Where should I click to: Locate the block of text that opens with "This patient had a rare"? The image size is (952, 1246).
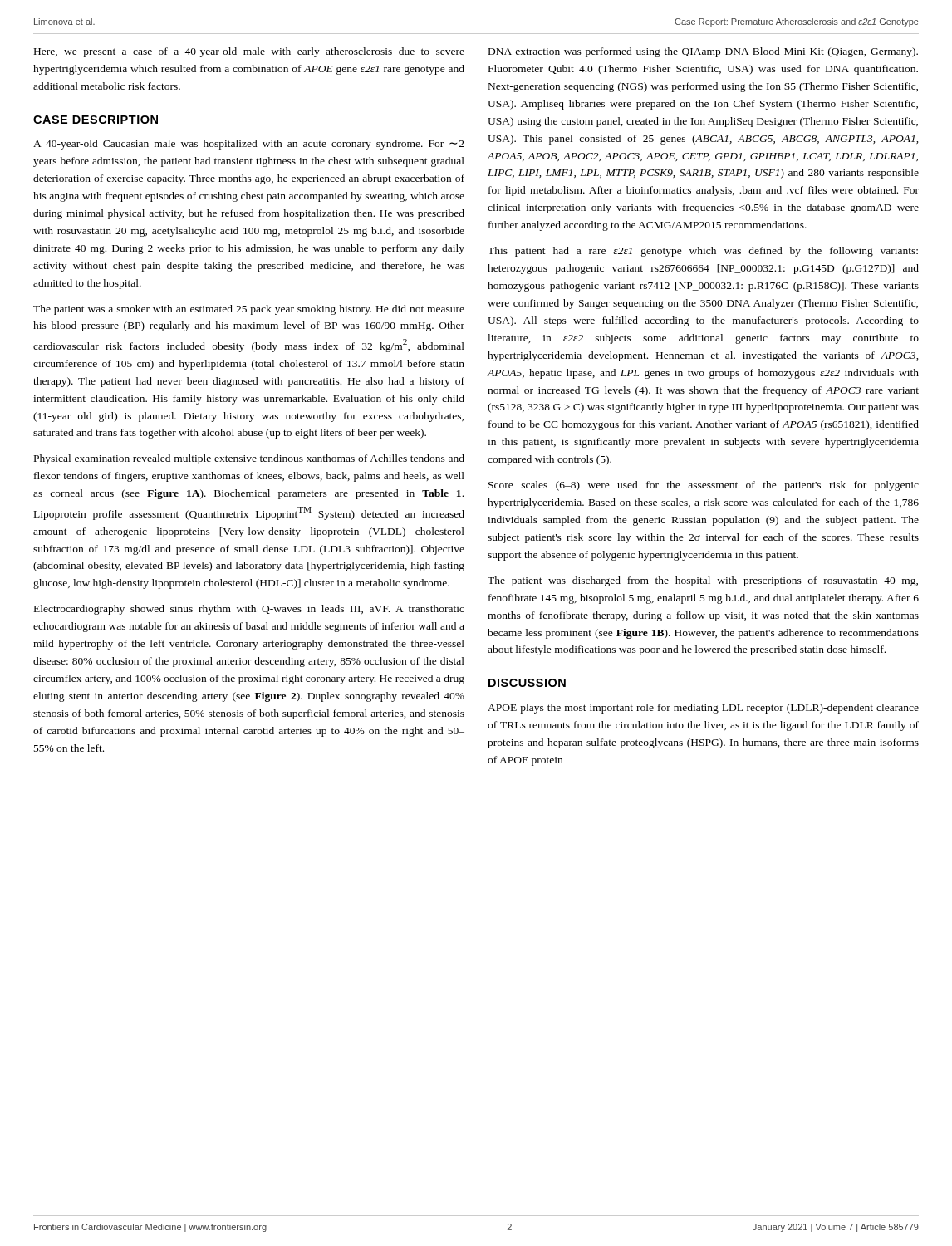(x=703, y=355)
